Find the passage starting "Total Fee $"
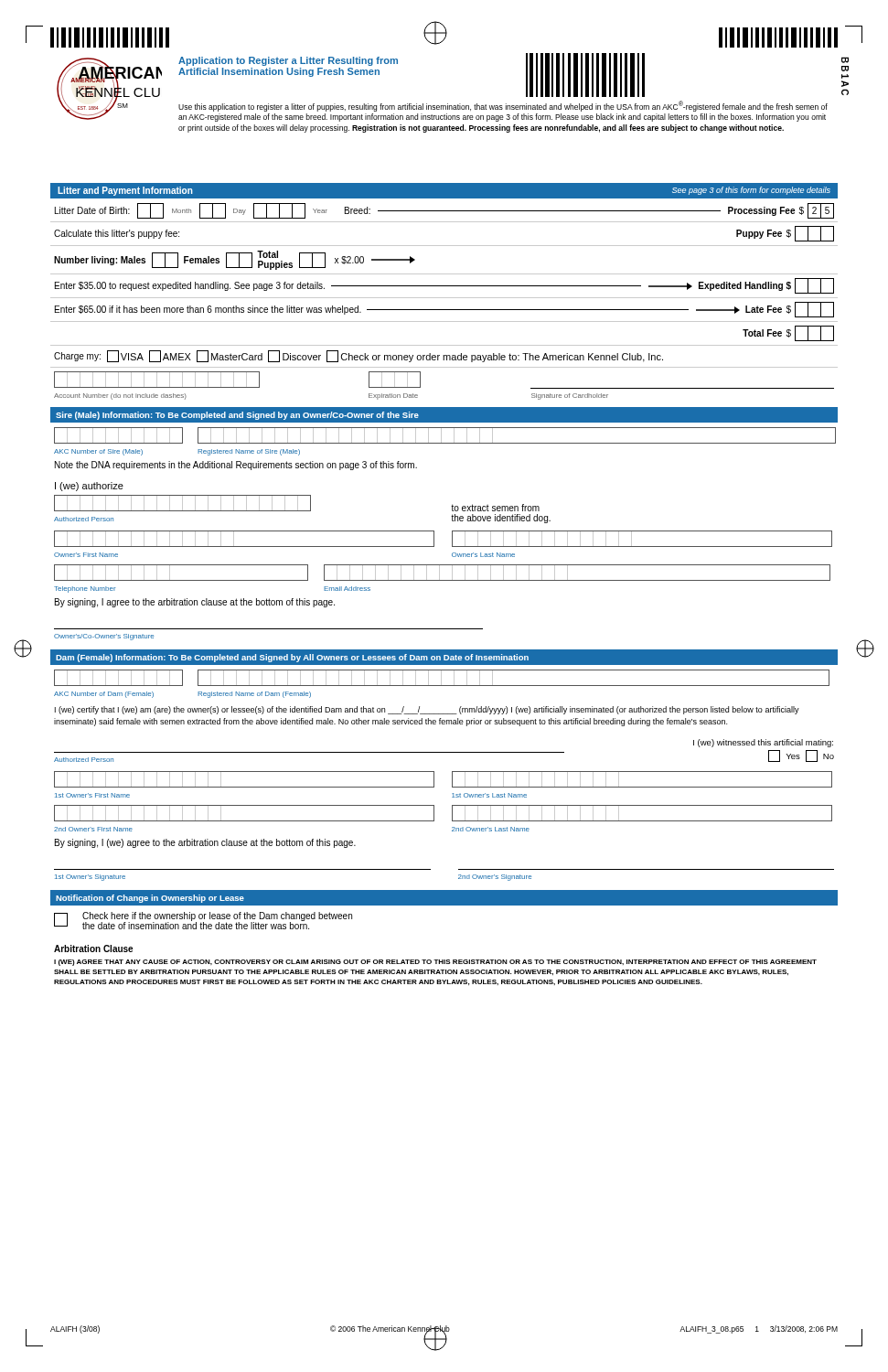 pos(788,333)
